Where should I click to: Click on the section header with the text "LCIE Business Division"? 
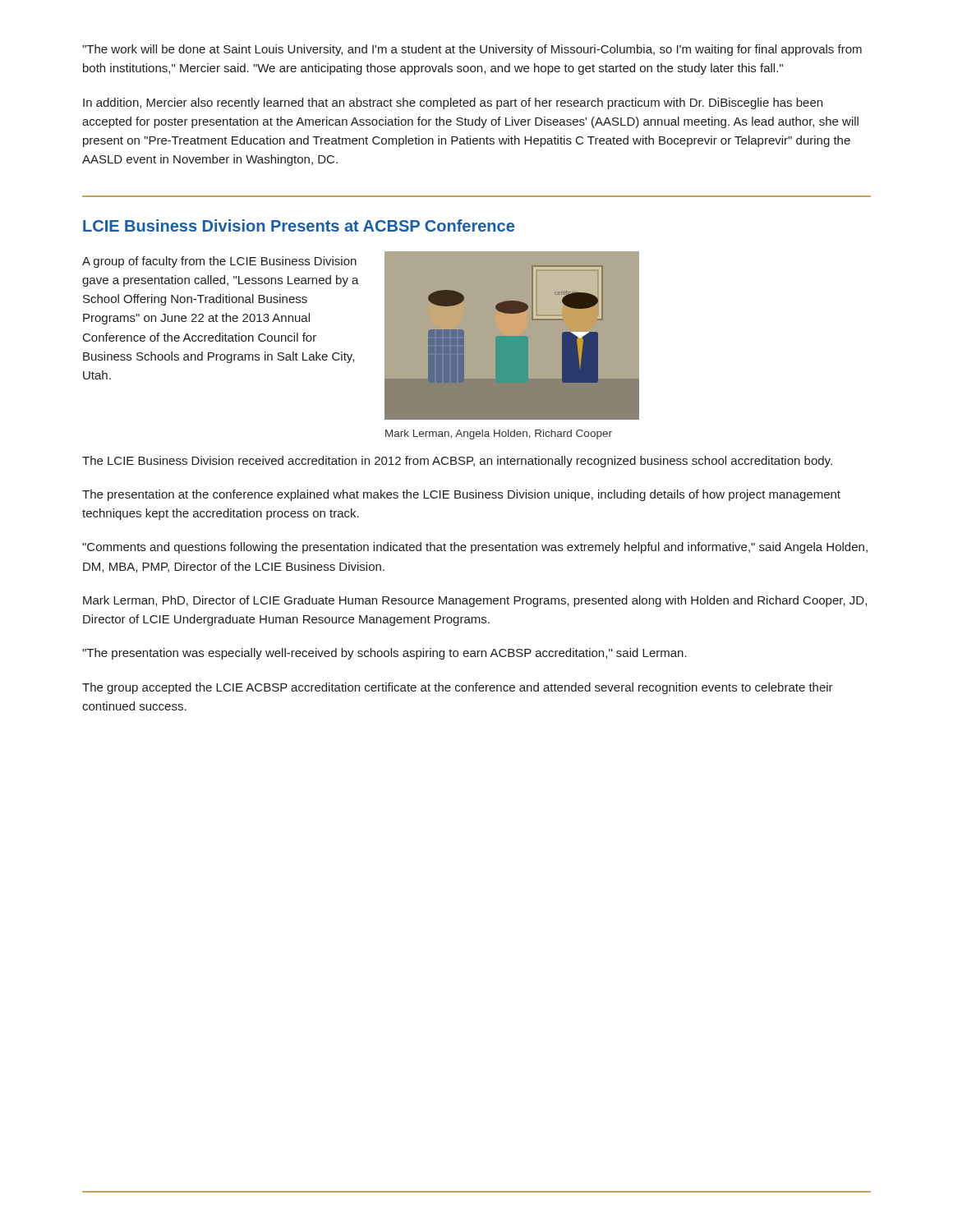[x=299, y=225]
